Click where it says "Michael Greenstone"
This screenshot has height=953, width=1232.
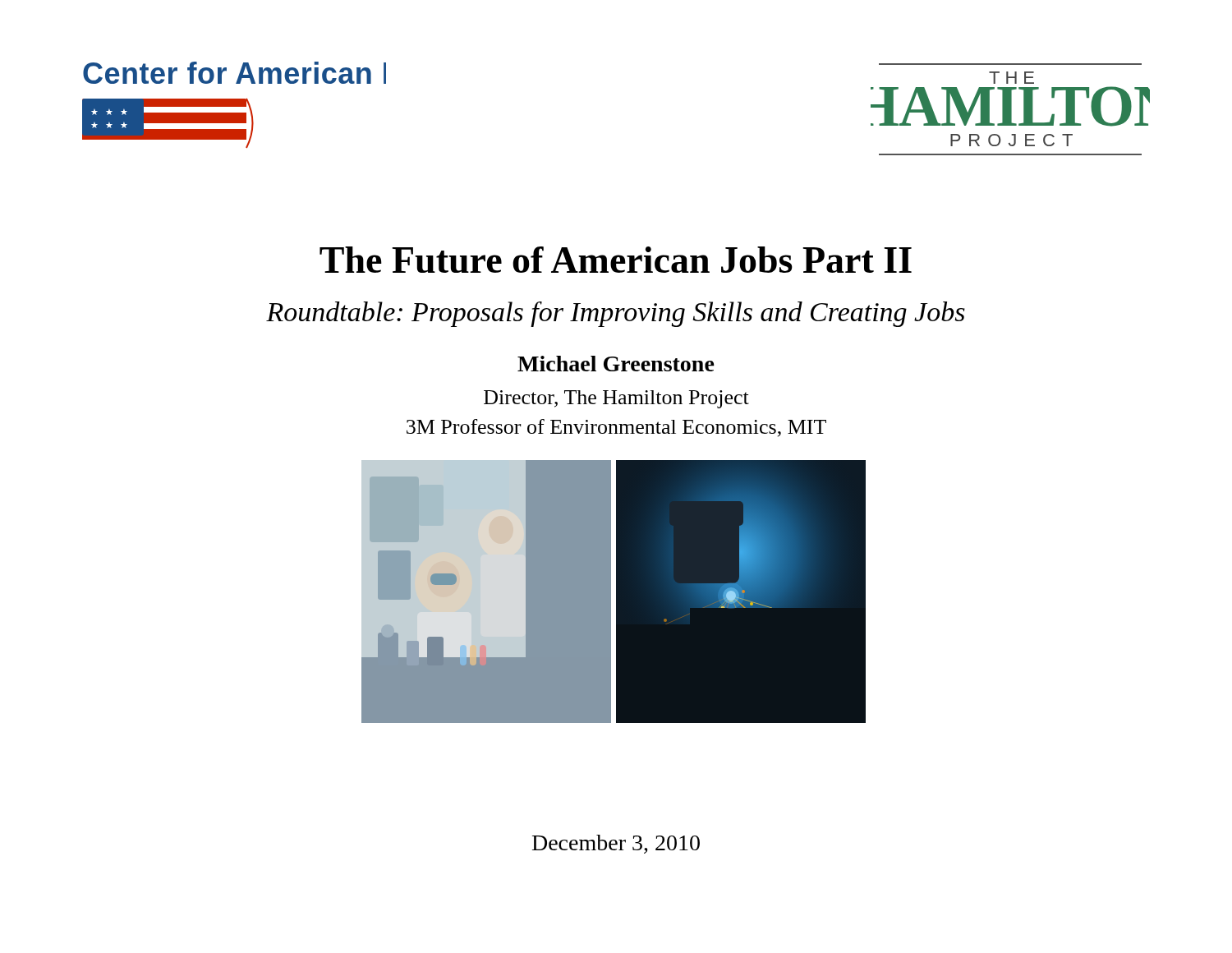[x=616, y=364]
